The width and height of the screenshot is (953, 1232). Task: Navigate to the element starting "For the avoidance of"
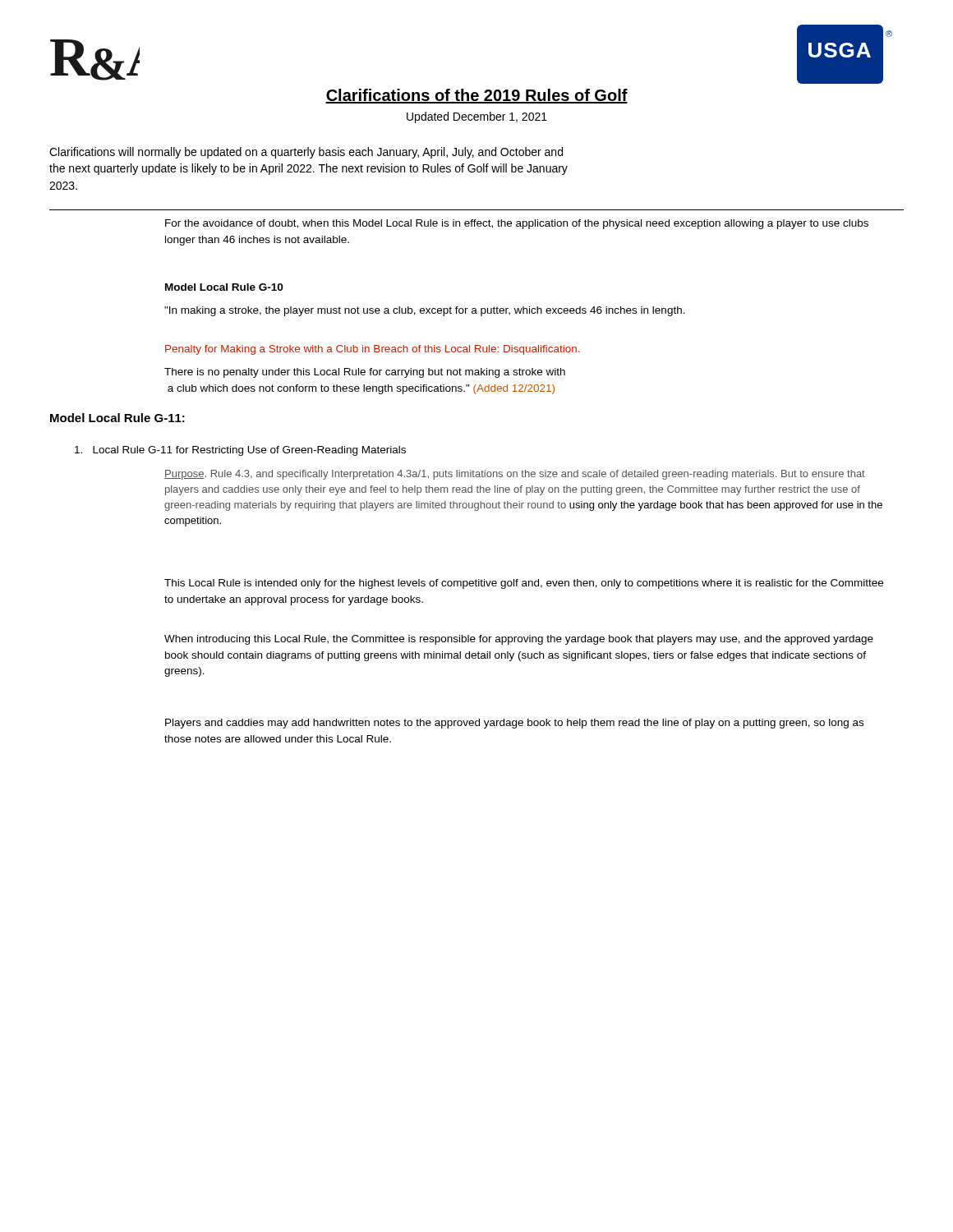[517, 231]
